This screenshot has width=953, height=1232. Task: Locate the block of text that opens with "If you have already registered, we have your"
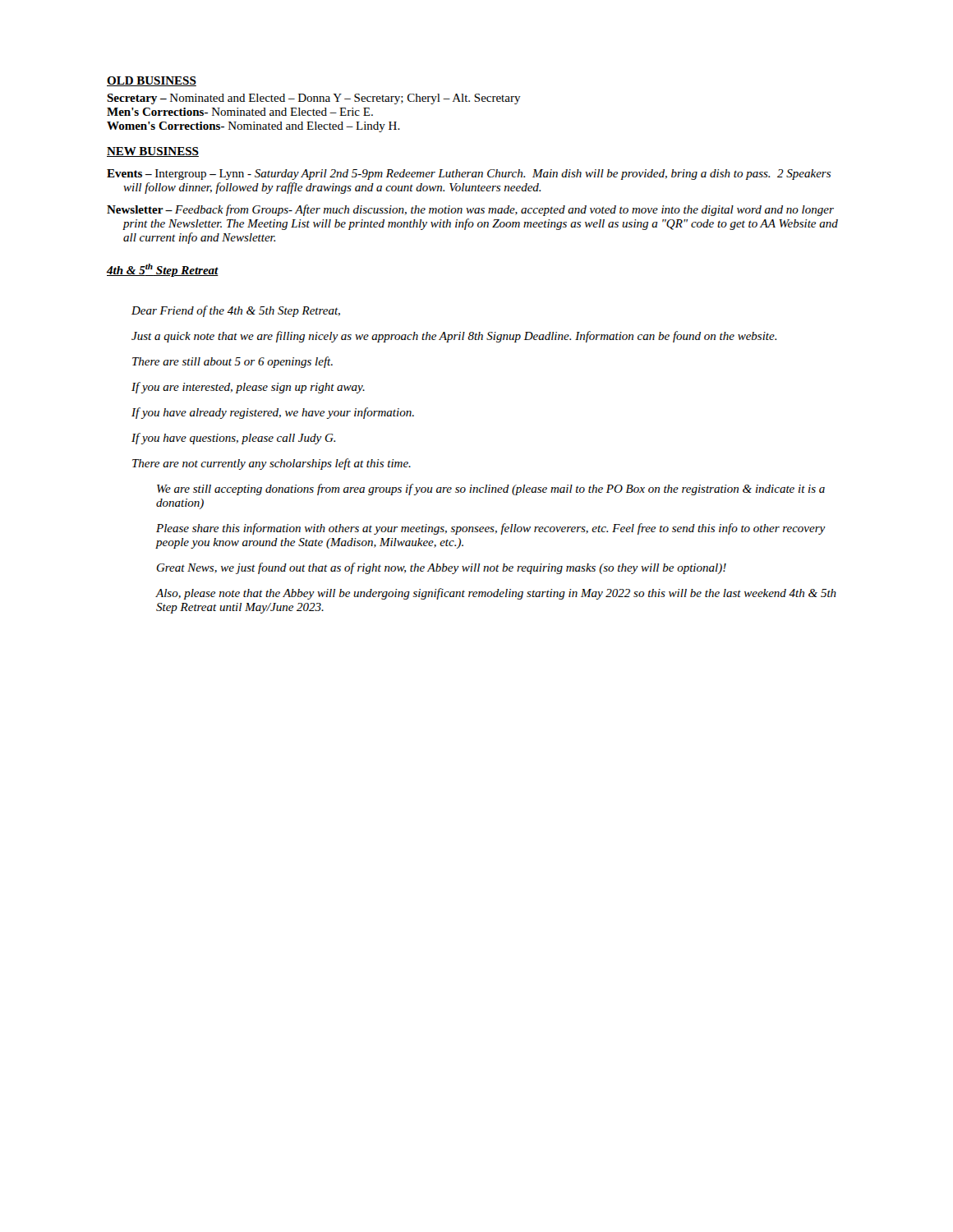(x=273, y=412)
